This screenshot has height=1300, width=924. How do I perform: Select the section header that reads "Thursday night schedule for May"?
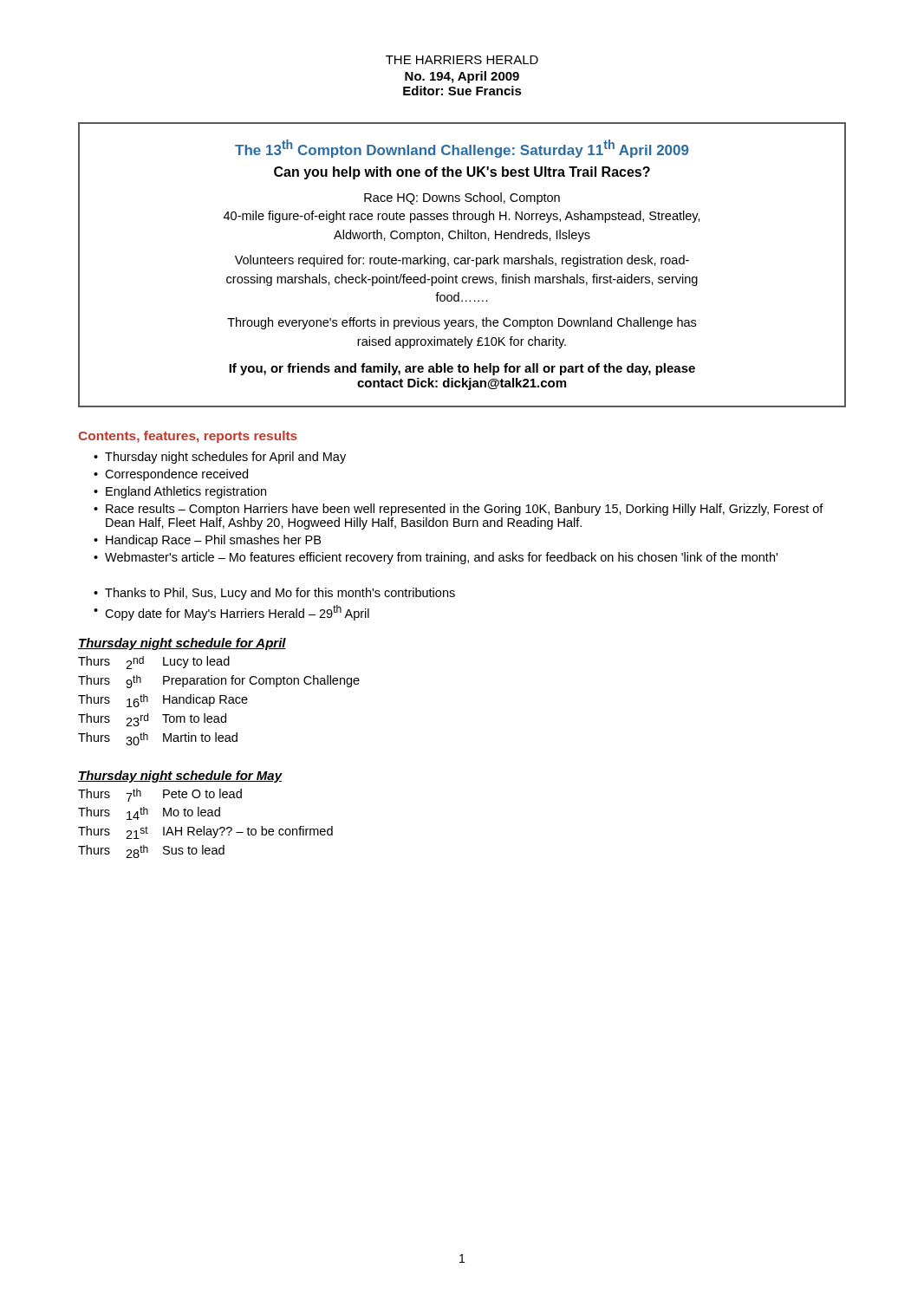[180, 775]
